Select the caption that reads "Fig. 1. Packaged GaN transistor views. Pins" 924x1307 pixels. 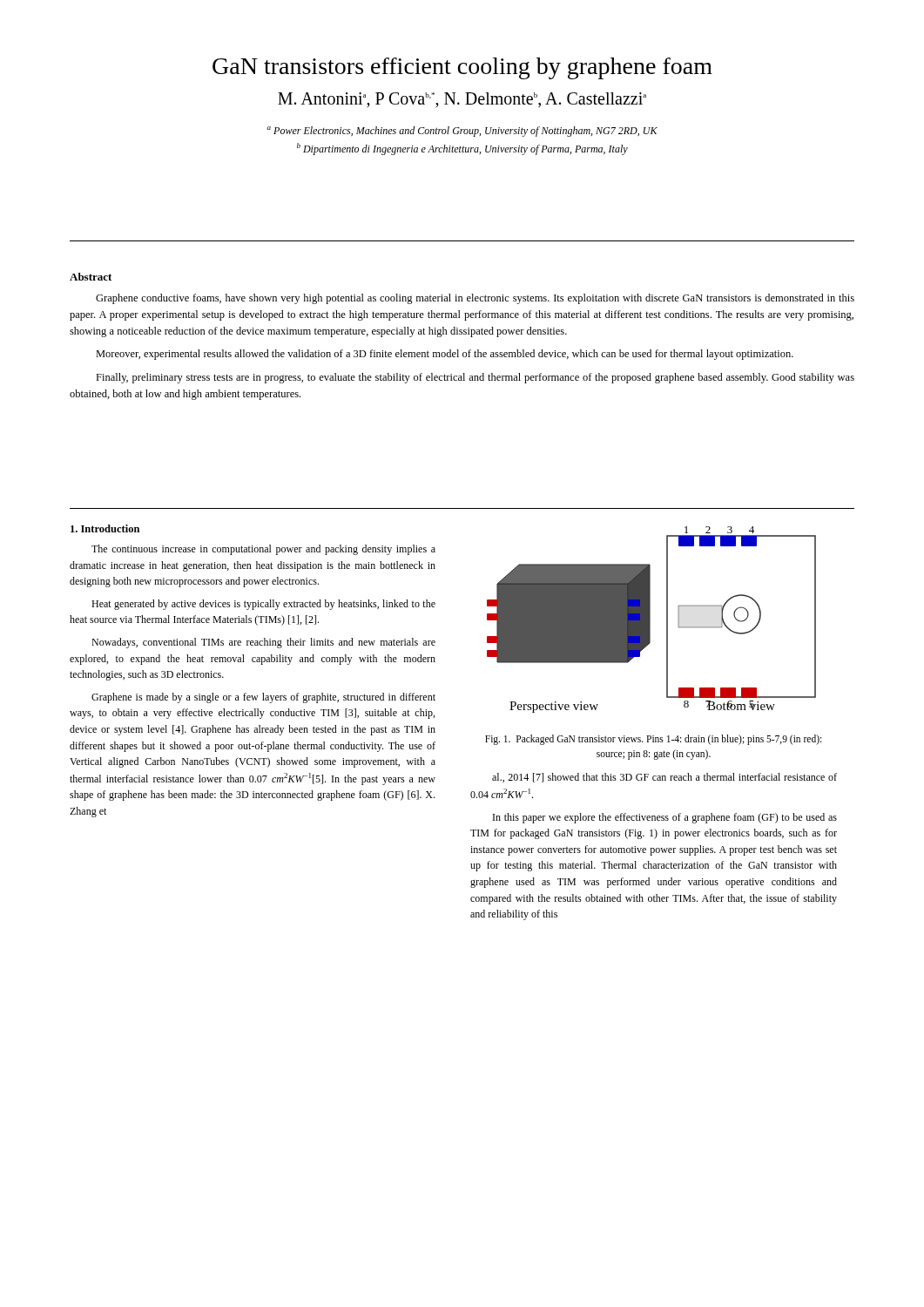point(654,746)
